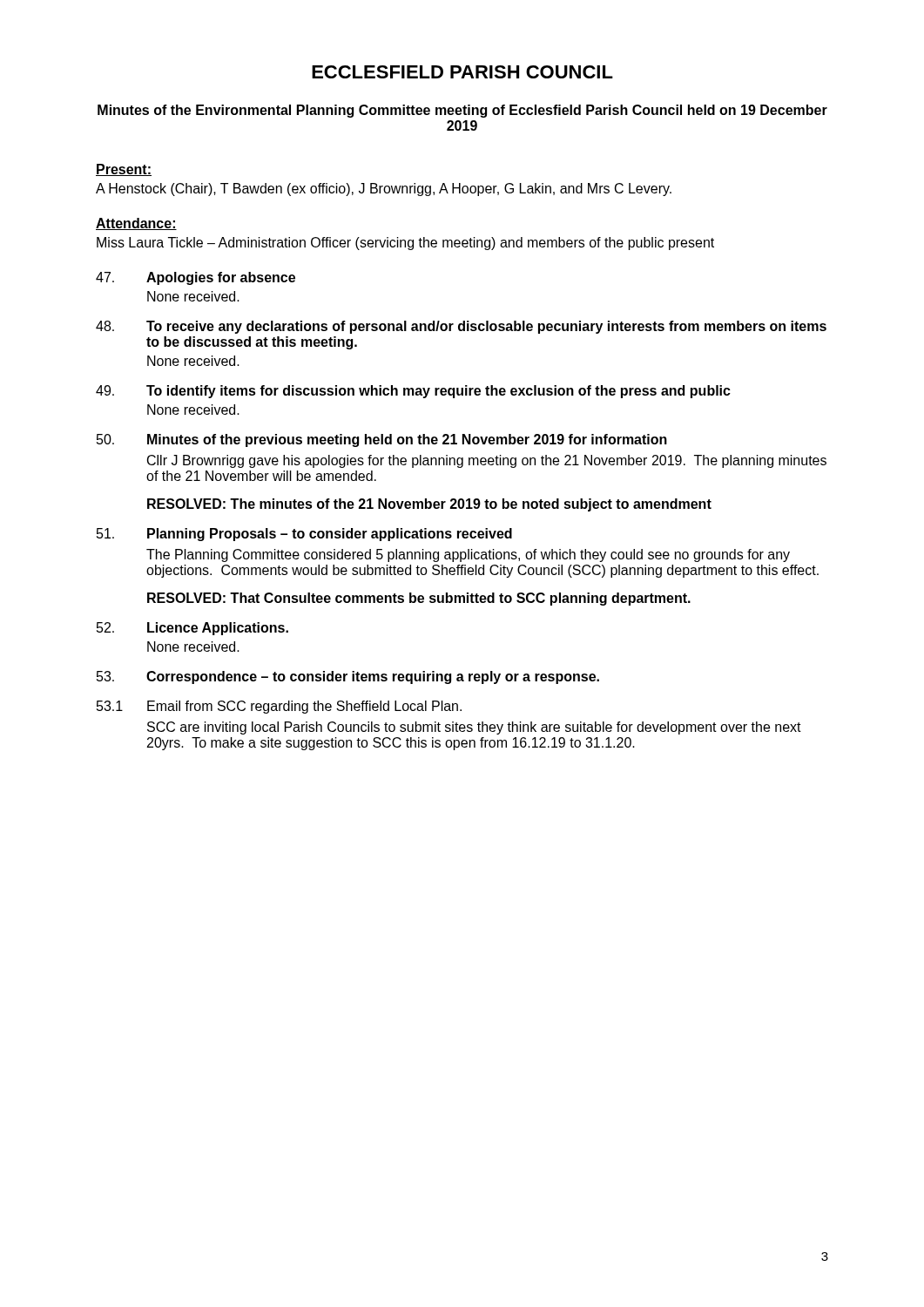Navigate to the text block starting "53. Correspondence – to consider items requiring"
This screenshot has width=924, height=1307.
(348, 677)
